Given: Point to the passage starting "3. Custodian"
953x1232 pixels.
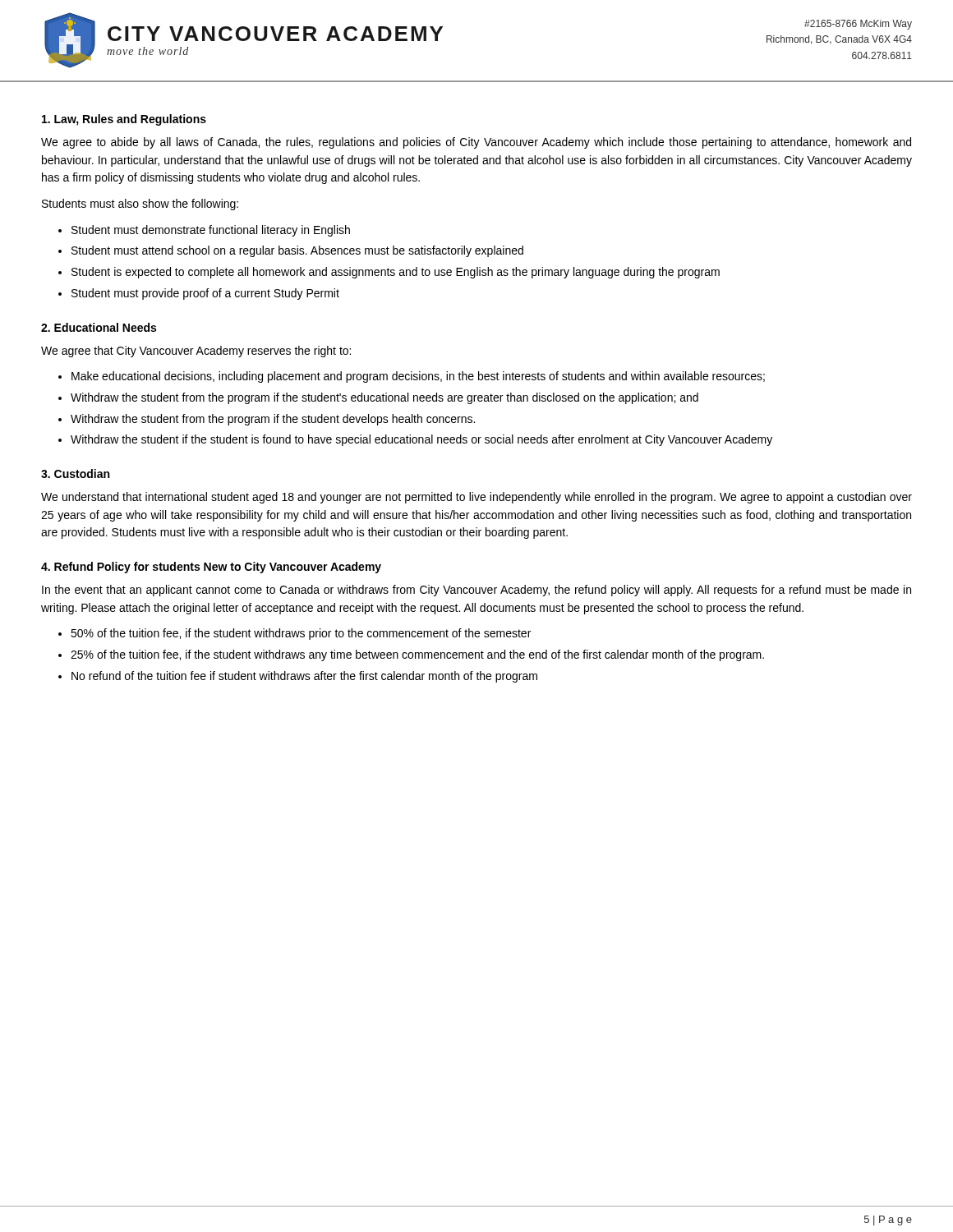Looking at the screenshot, I should 76,474.
